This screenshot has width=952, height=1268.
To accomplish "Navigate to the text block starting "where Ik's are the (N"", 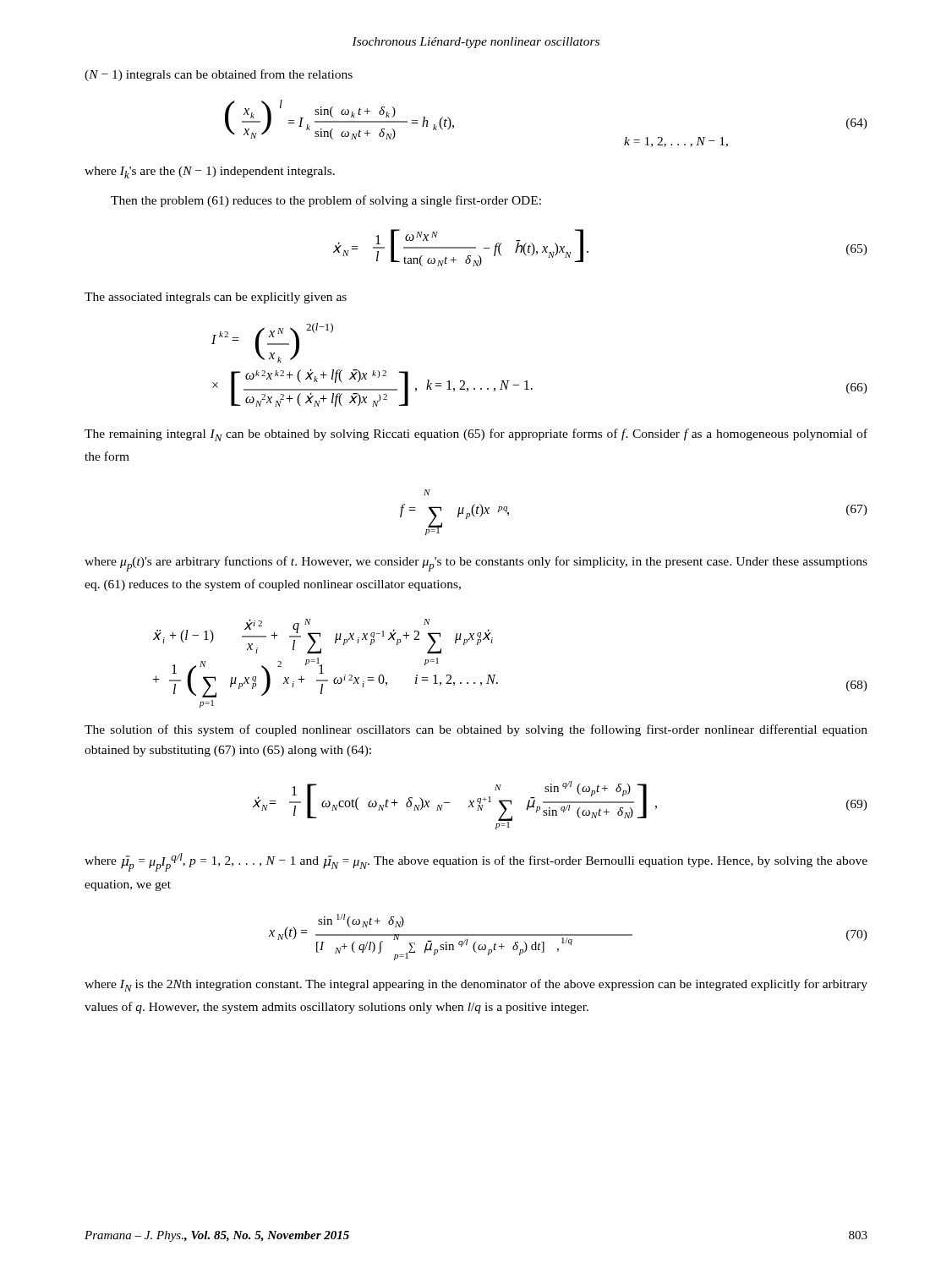I will point(210,172).
